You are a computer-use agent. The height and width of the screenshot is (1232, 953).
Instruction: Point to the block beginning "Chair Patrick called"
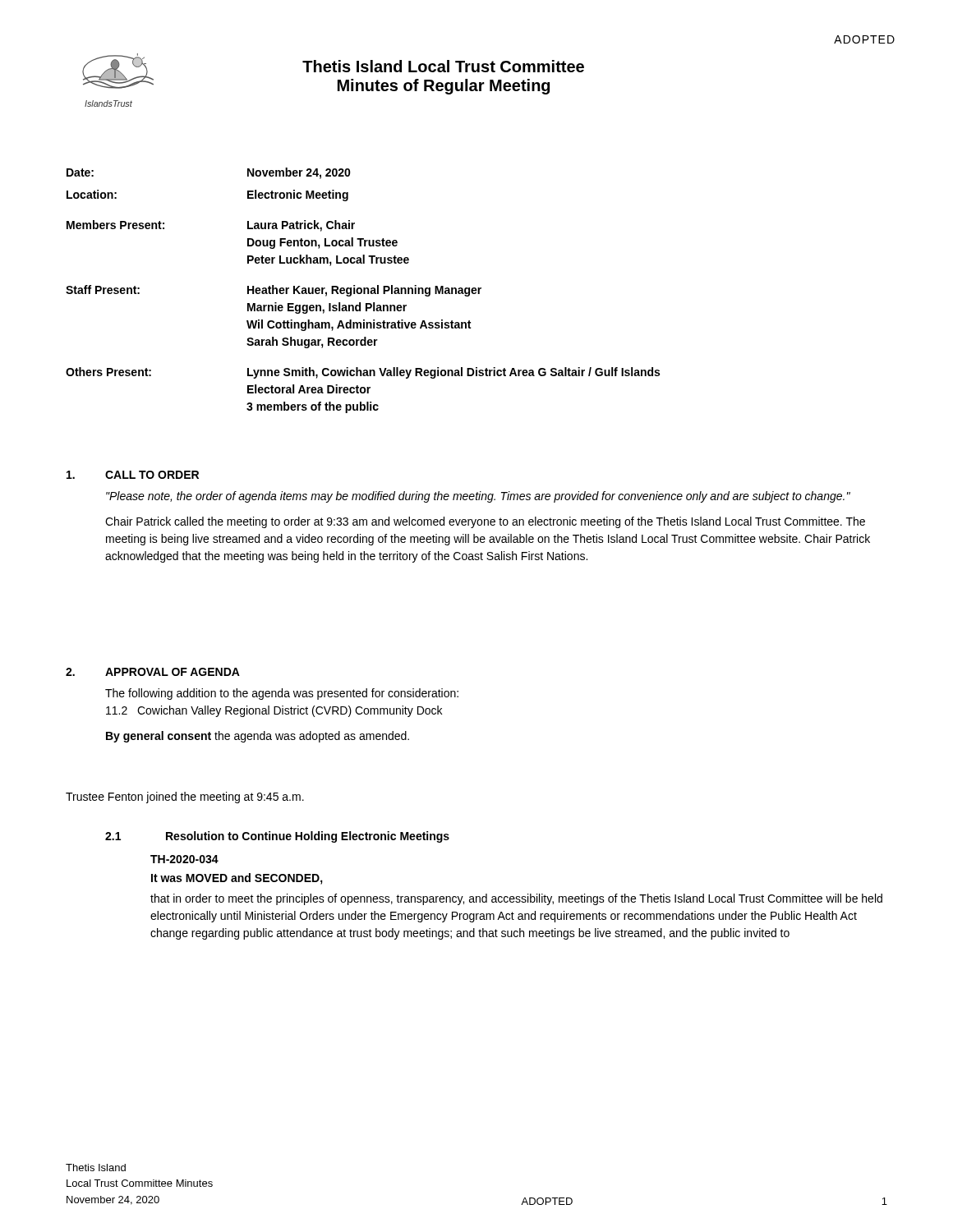[x=488, y=539]
